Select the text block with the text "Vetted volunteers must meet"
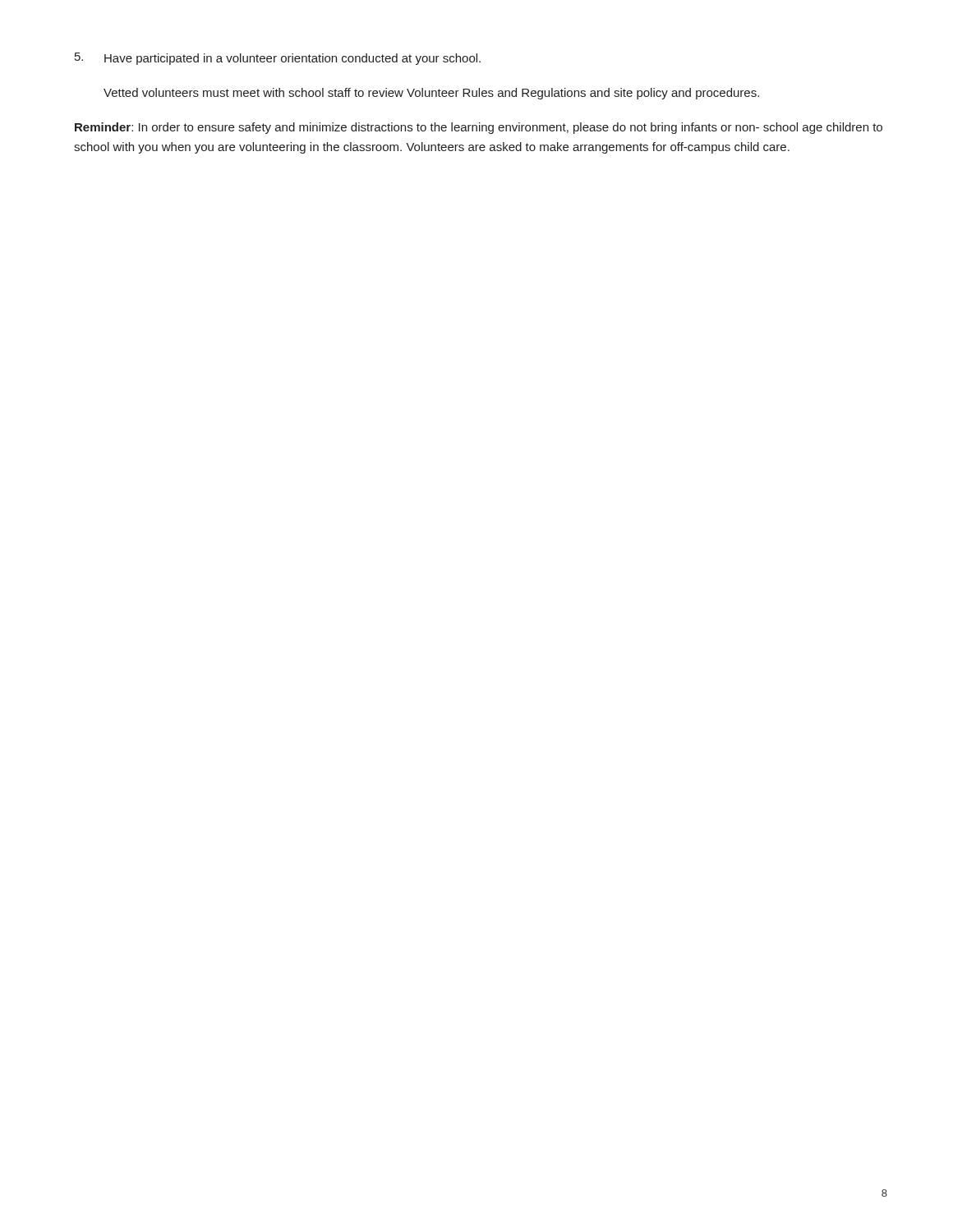The width and height of the screenshot is (953, 1232). [x=432, y=92]
